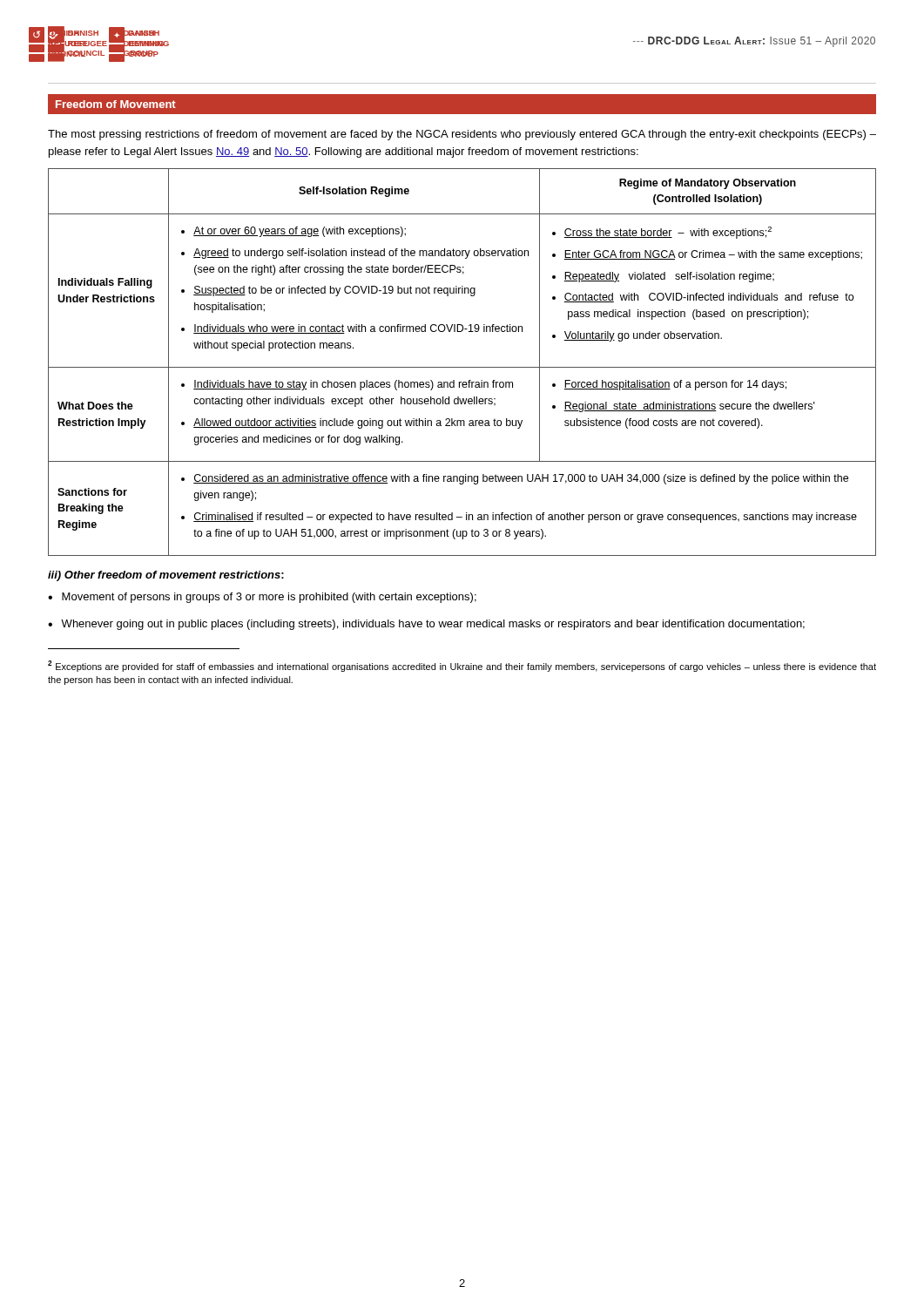Viewport: 924px width, 1307px height.
Task: Point to the block beginning "• Movement of persons in groups"
Action: pos(462,598)
